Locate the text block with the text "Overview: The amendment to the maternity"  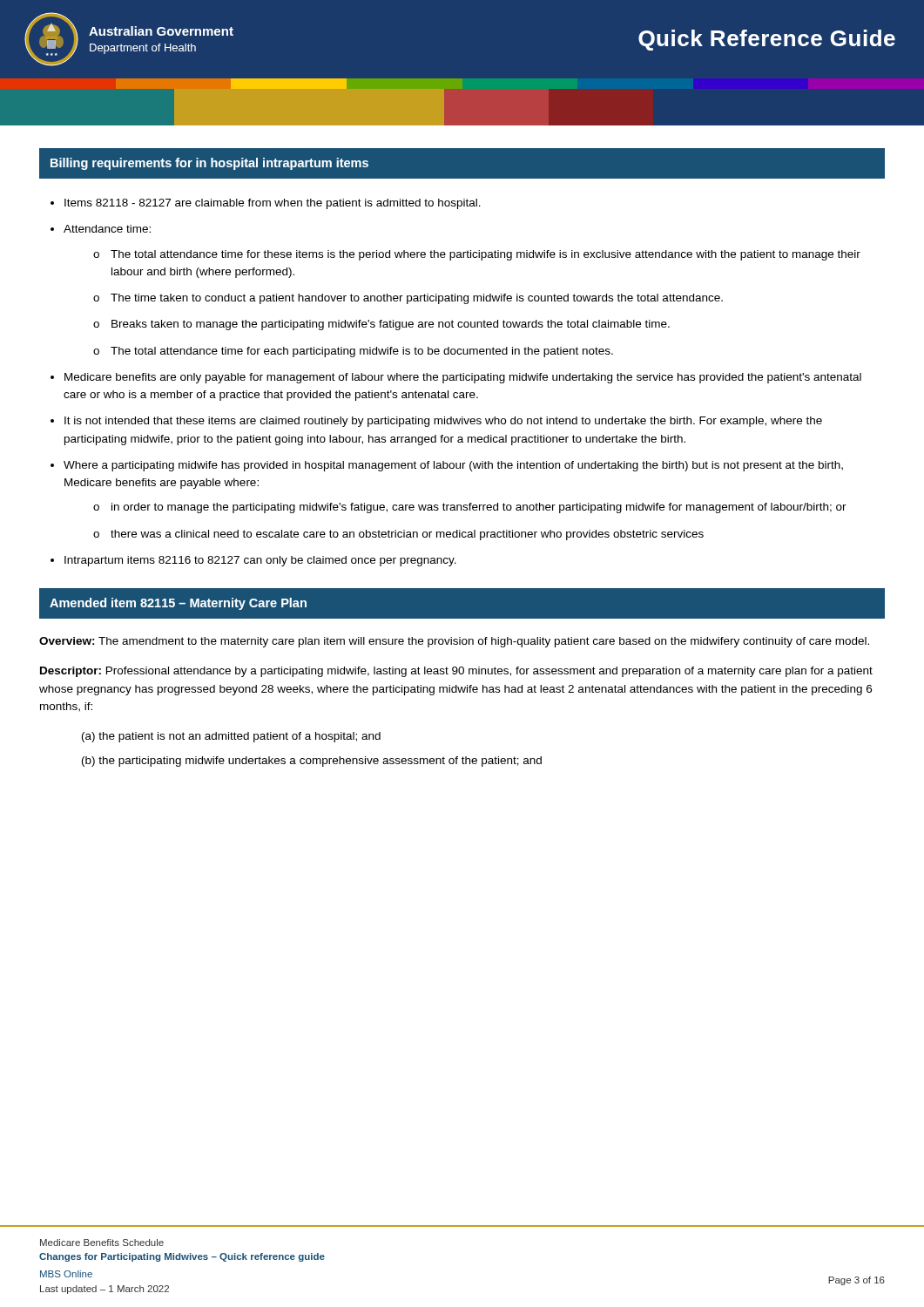[455, 641]
